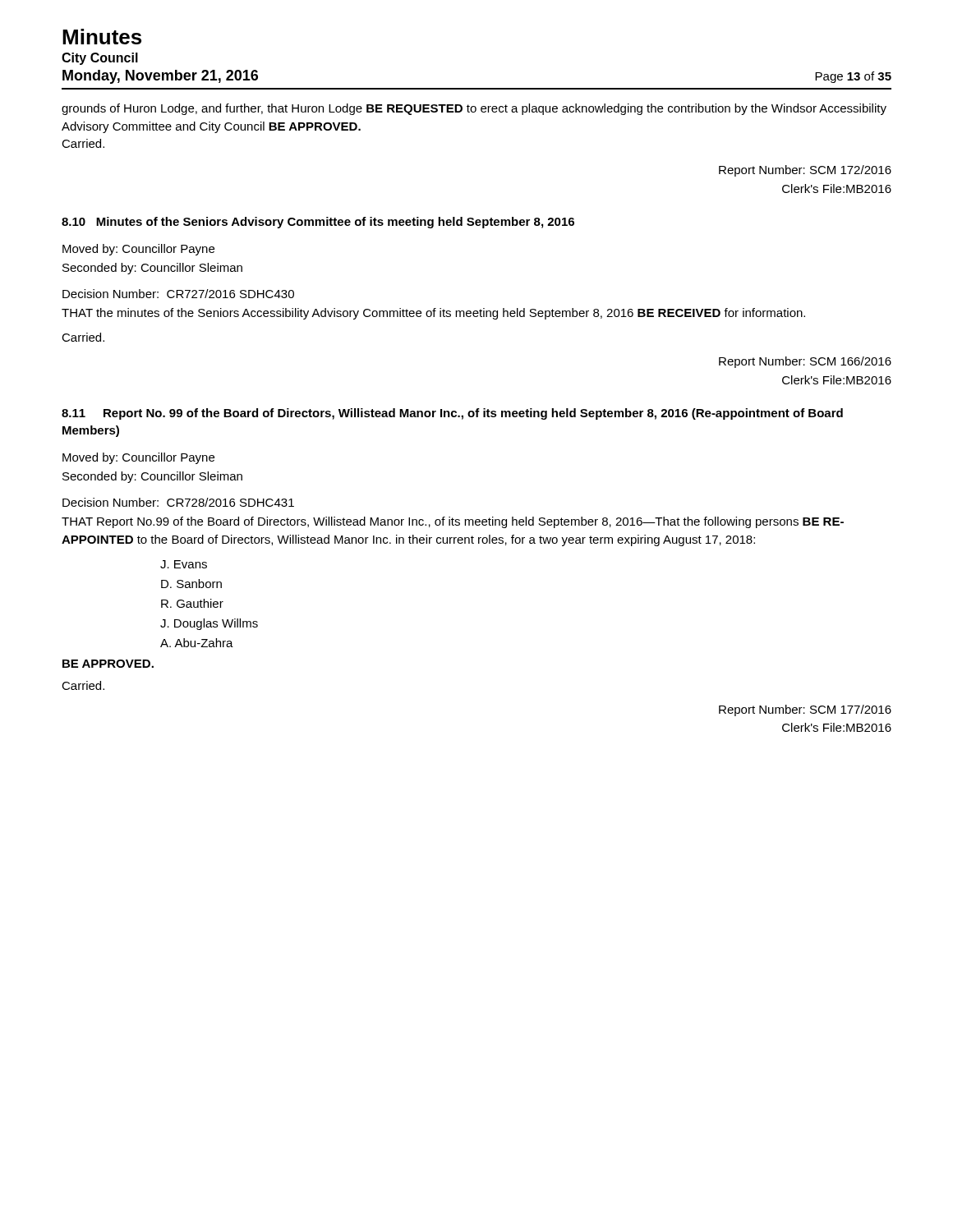Select the text block starting "Decision Number: CR728/2016"
This screenshot has width=953, height=1232.
click(453, 521)
